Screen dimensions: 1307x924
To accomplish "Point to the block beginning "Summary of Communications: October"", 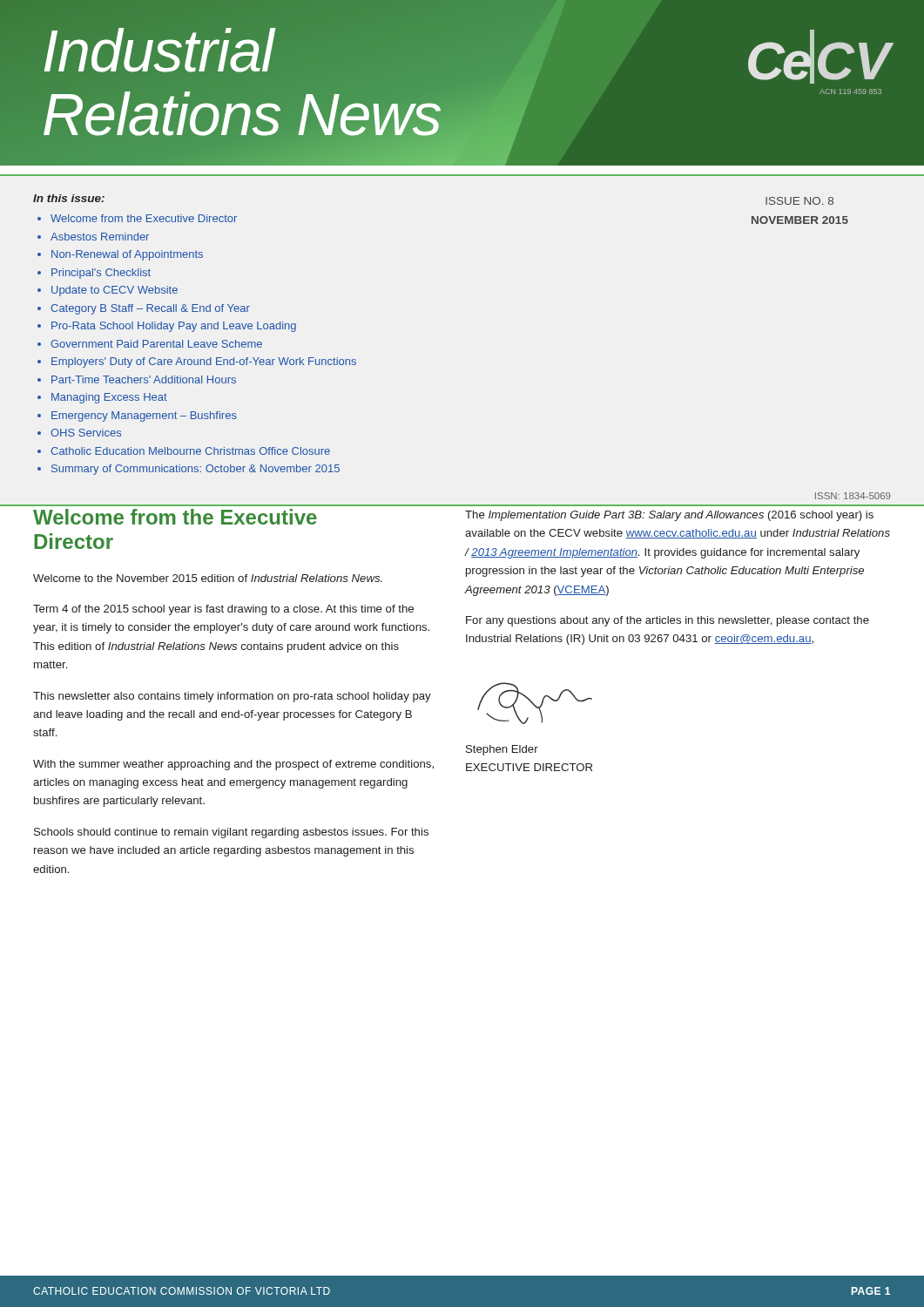I will coord(195,469).
